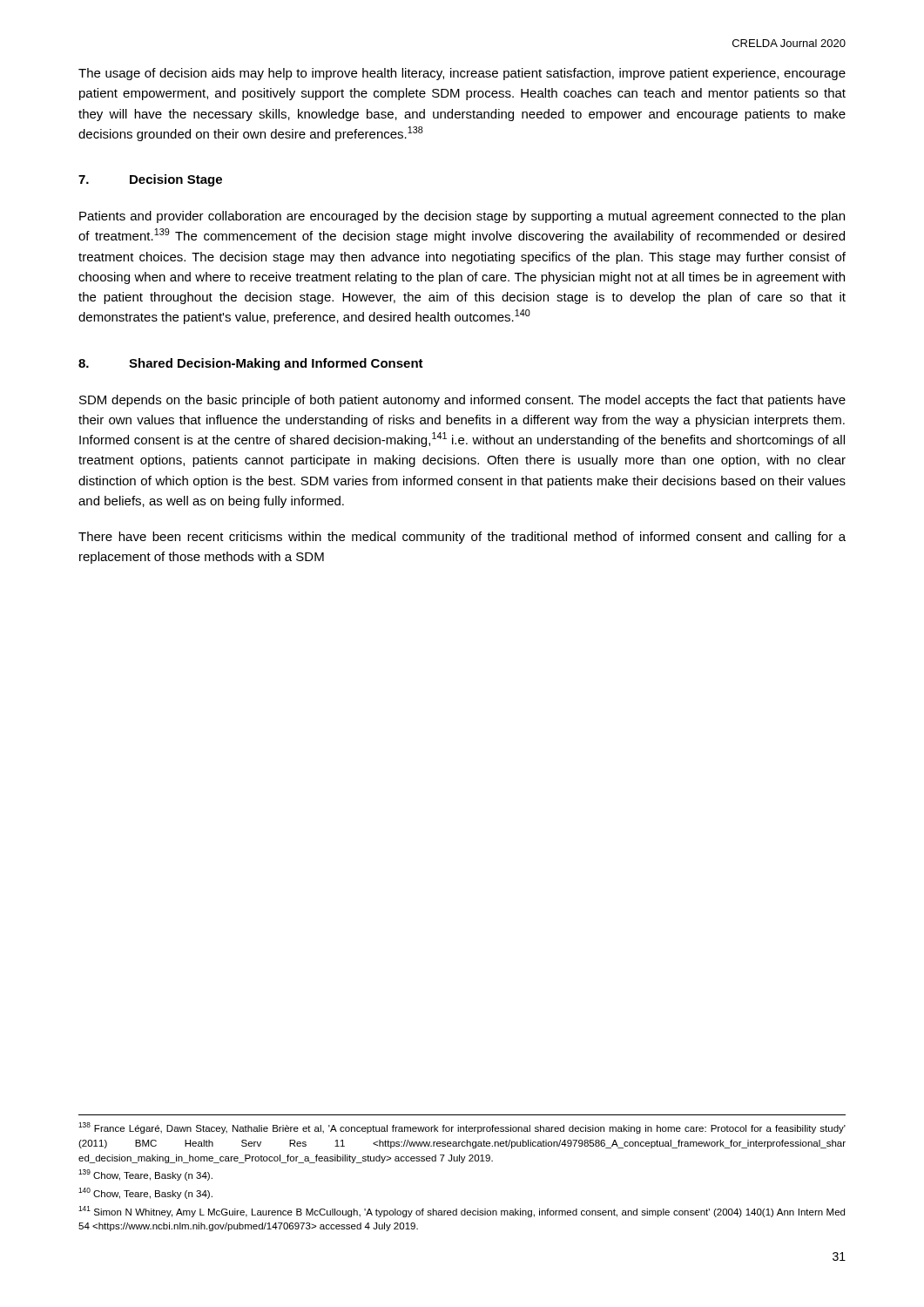The width and height of the screenshot is (924, 1307).
Task: Point to the text block starting "140 Chow, Teare, Basky"
Action: 145,1193
